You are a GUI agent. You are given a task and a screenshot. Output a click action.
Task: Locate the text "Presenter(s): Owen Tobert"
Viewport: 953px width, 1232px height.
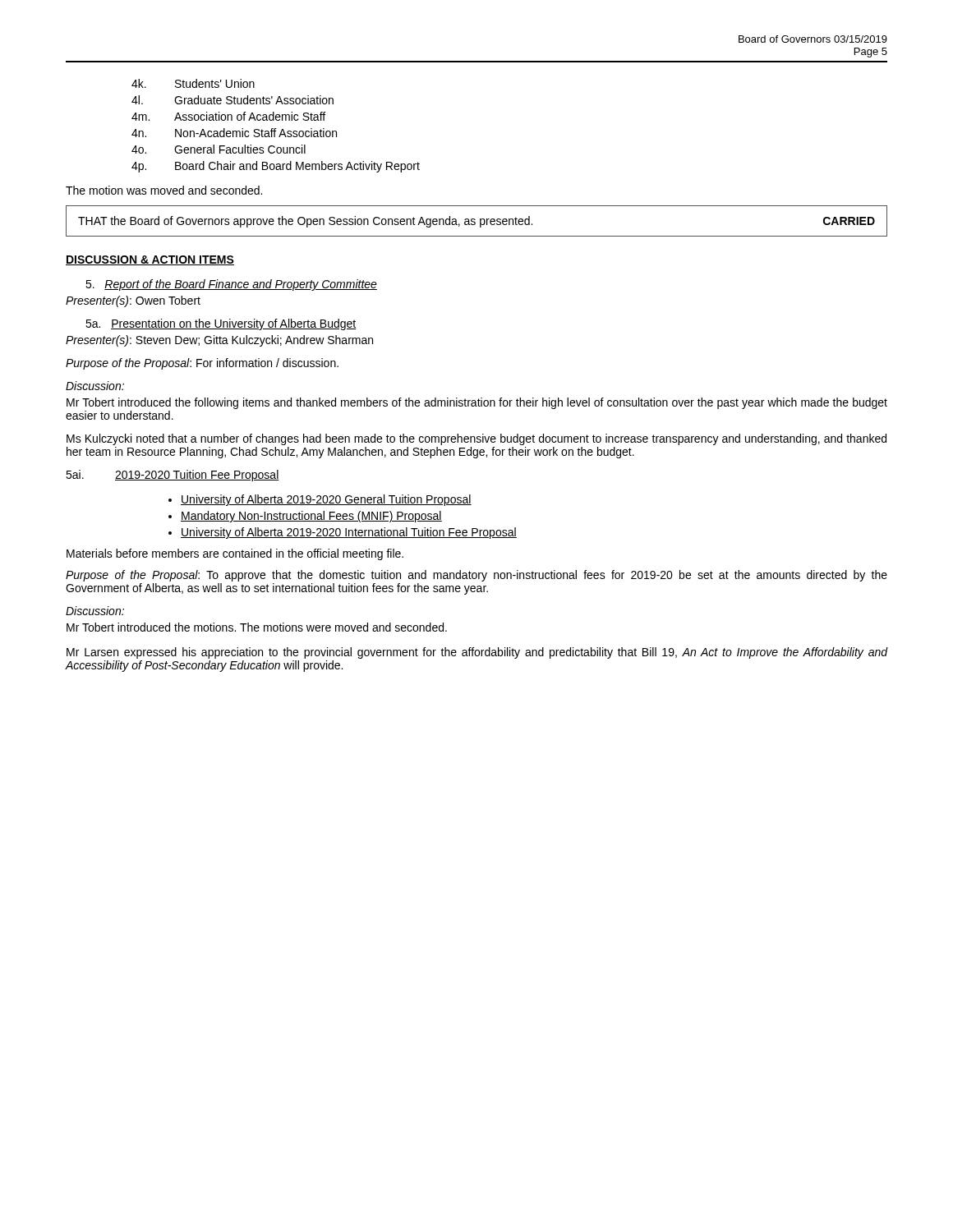(x=133, y=301)
